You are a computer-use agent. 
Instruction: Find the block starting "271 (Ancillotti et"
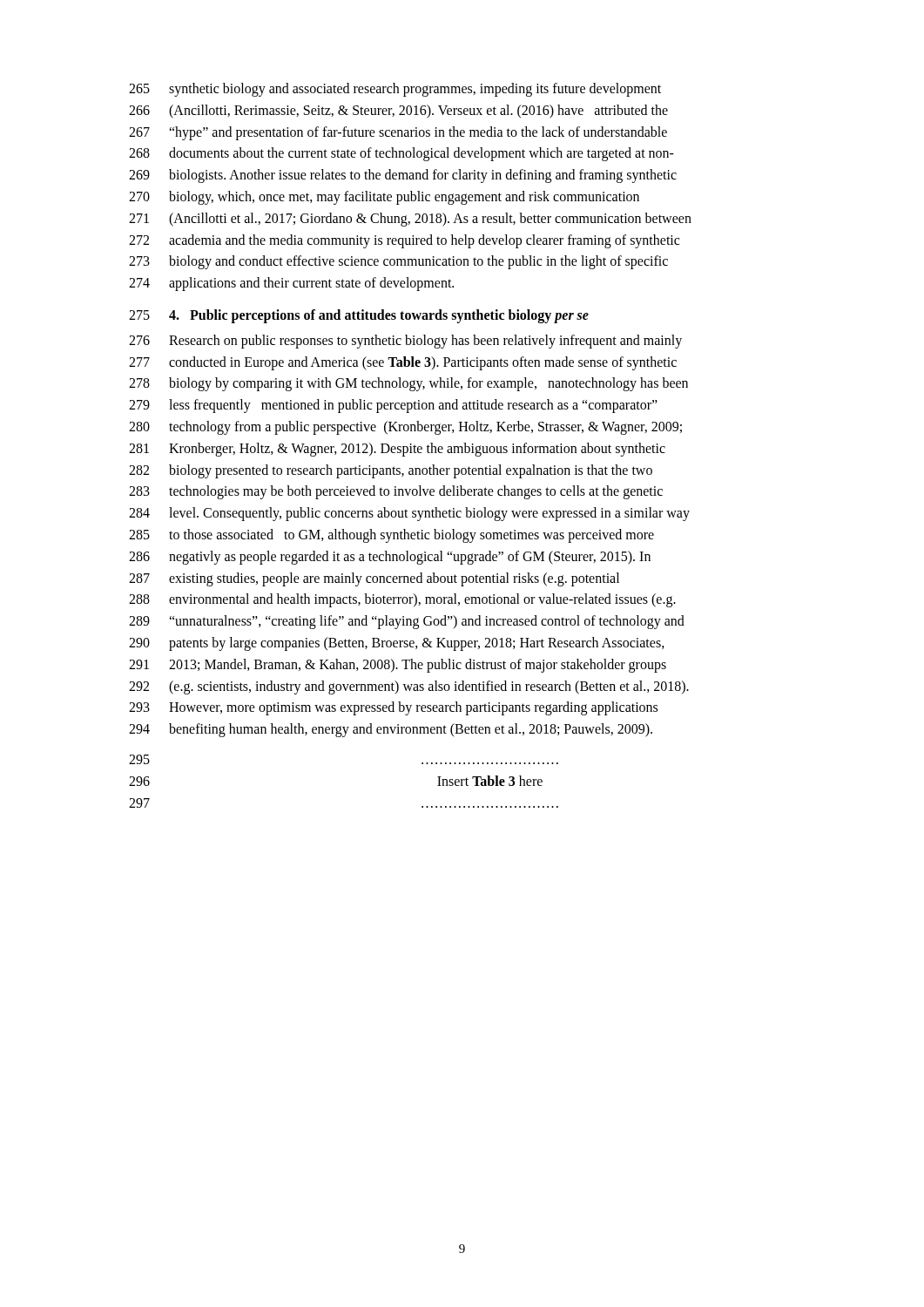click(x=462, y=219)
